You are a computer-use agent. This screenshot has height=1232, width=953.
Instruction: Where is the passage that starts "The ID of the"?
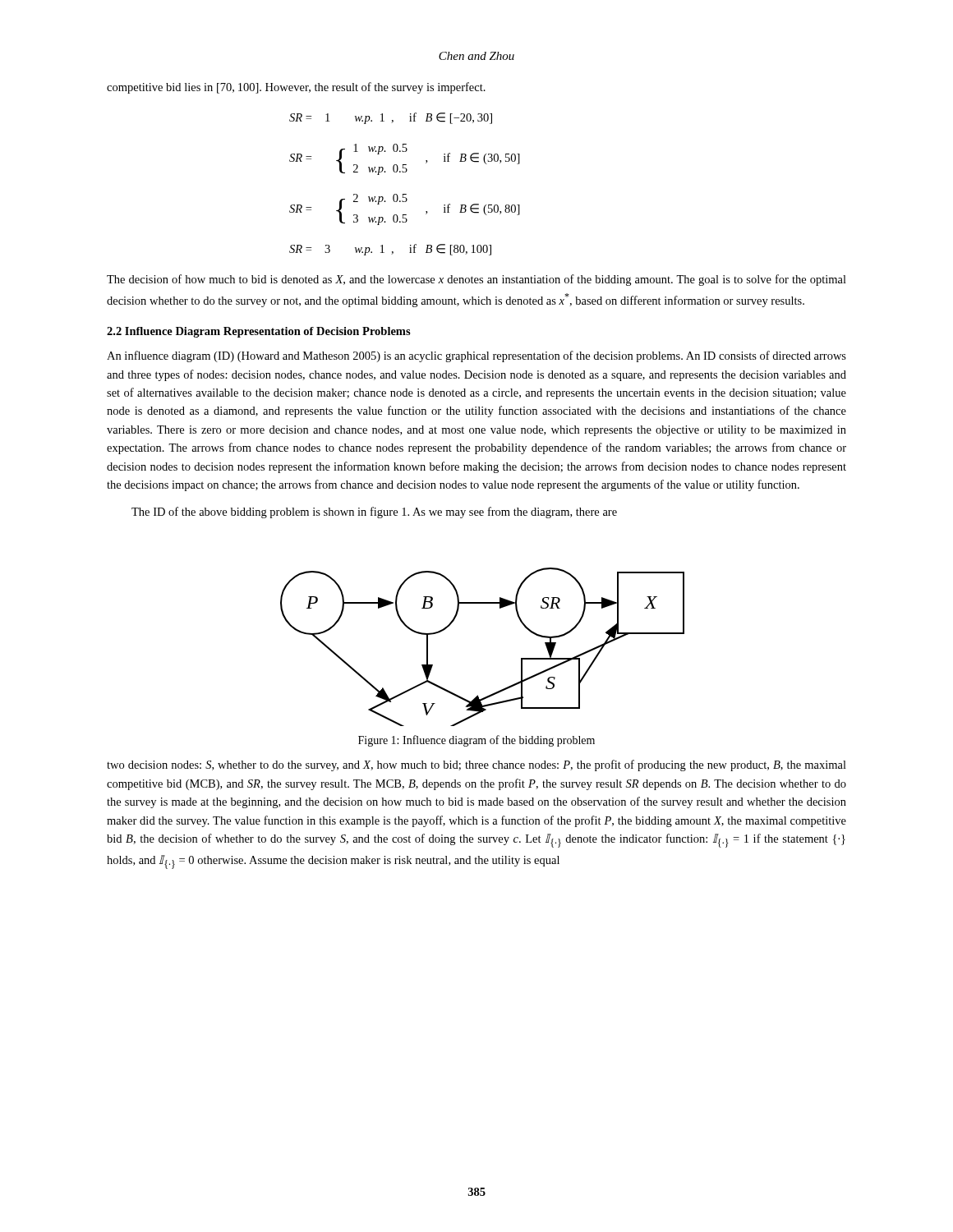pos(374,512)
